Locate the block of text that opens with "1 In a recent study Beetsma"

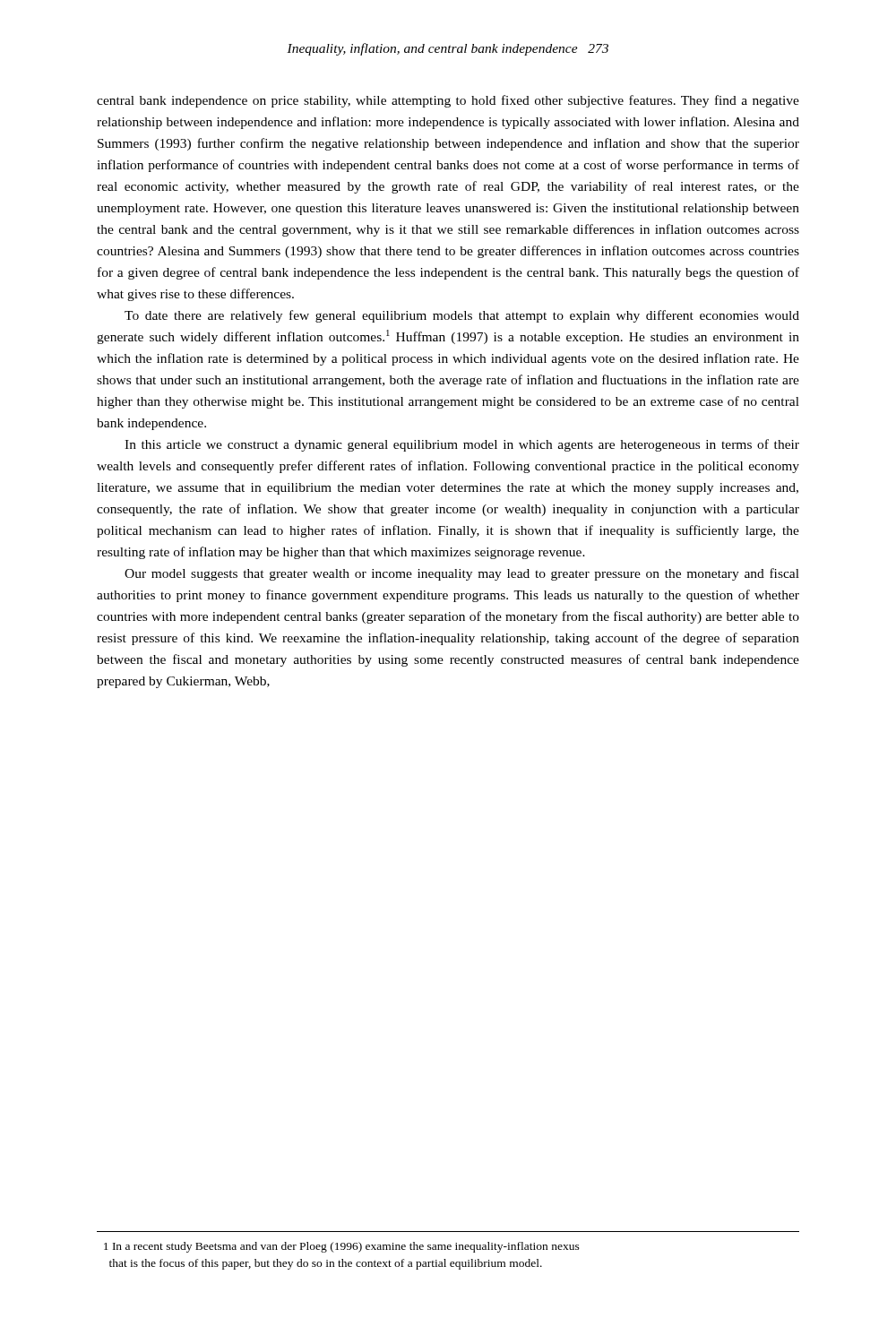tap(448, 1255)
